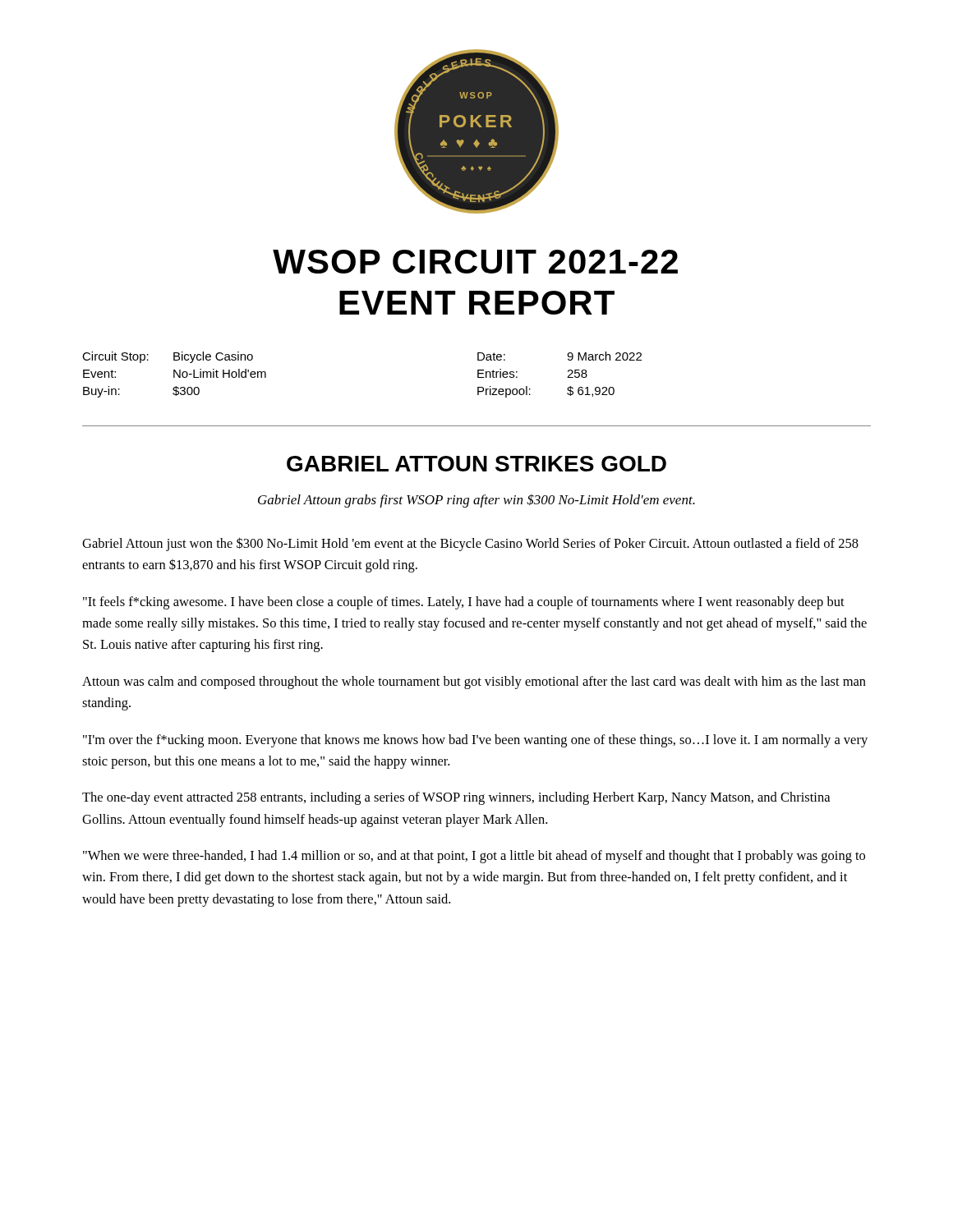953x1232 pixels.
Task: Locate the table with the text "Circuit Stop: Bicycle"
Action: click(x=476, y=375)
